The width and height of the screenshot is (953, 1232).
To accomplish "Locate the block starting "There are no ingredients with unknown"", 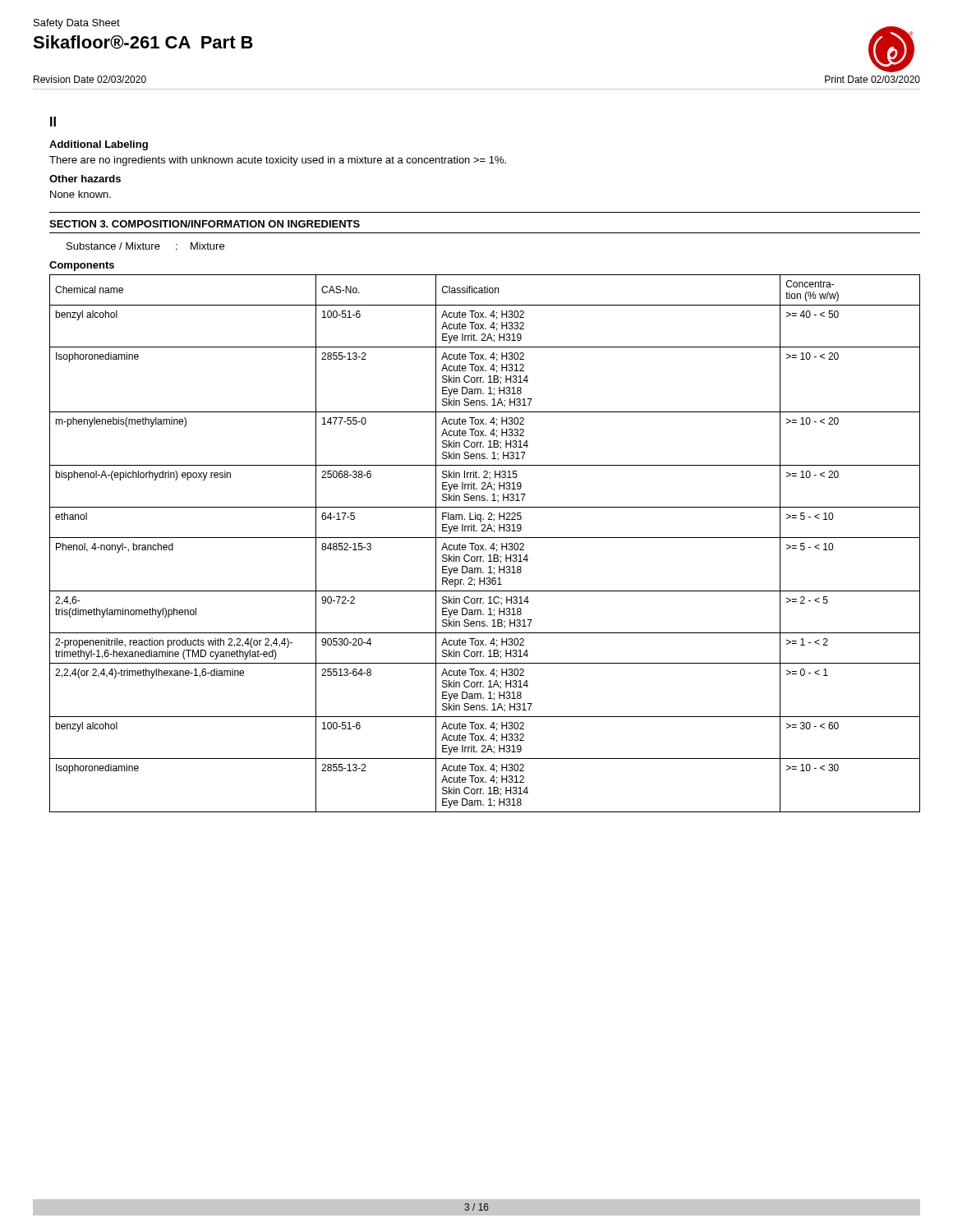I will coord(278,160).
